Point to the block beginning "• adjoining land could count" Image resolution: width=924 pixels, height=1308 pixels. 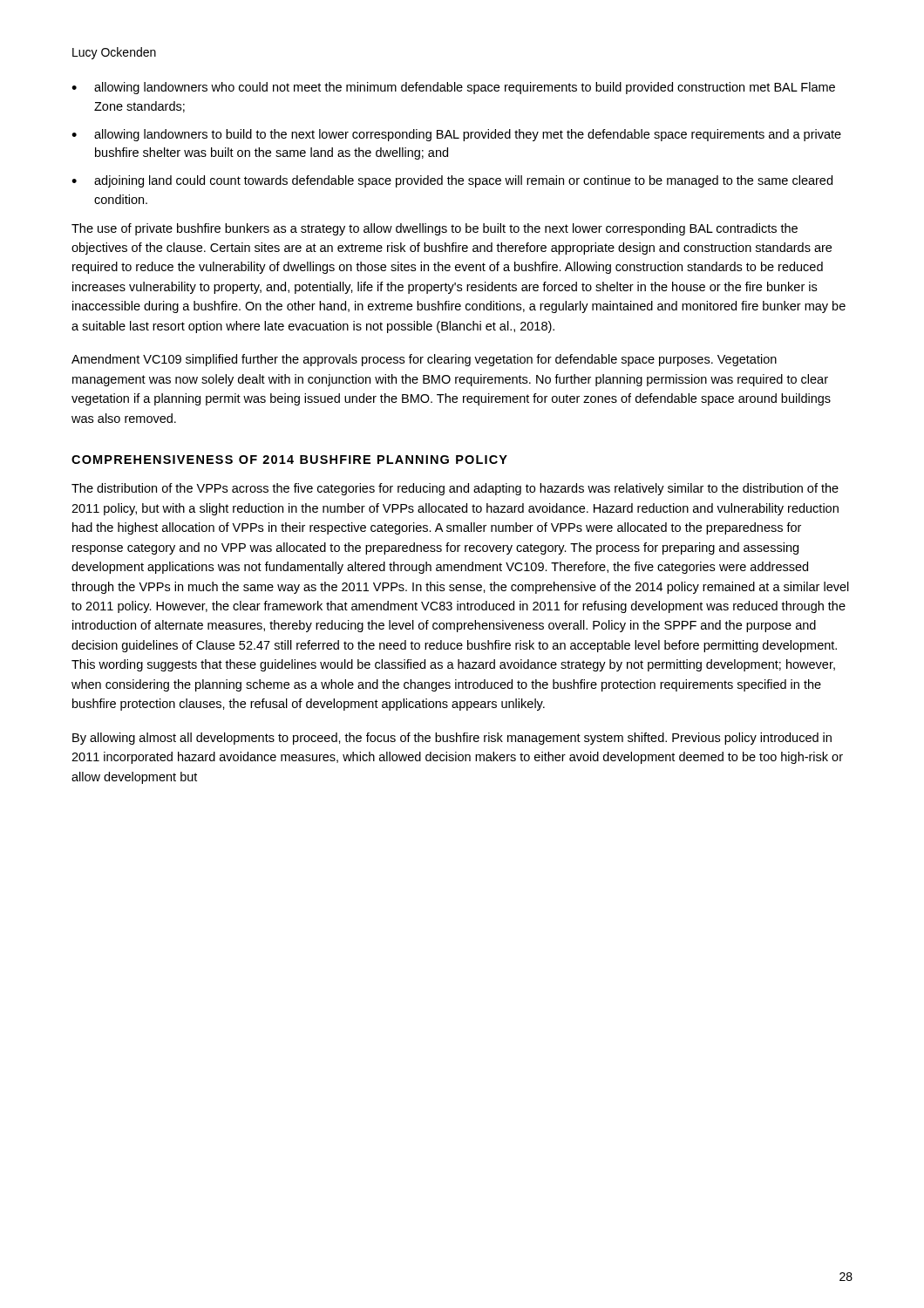pos(462,191)
